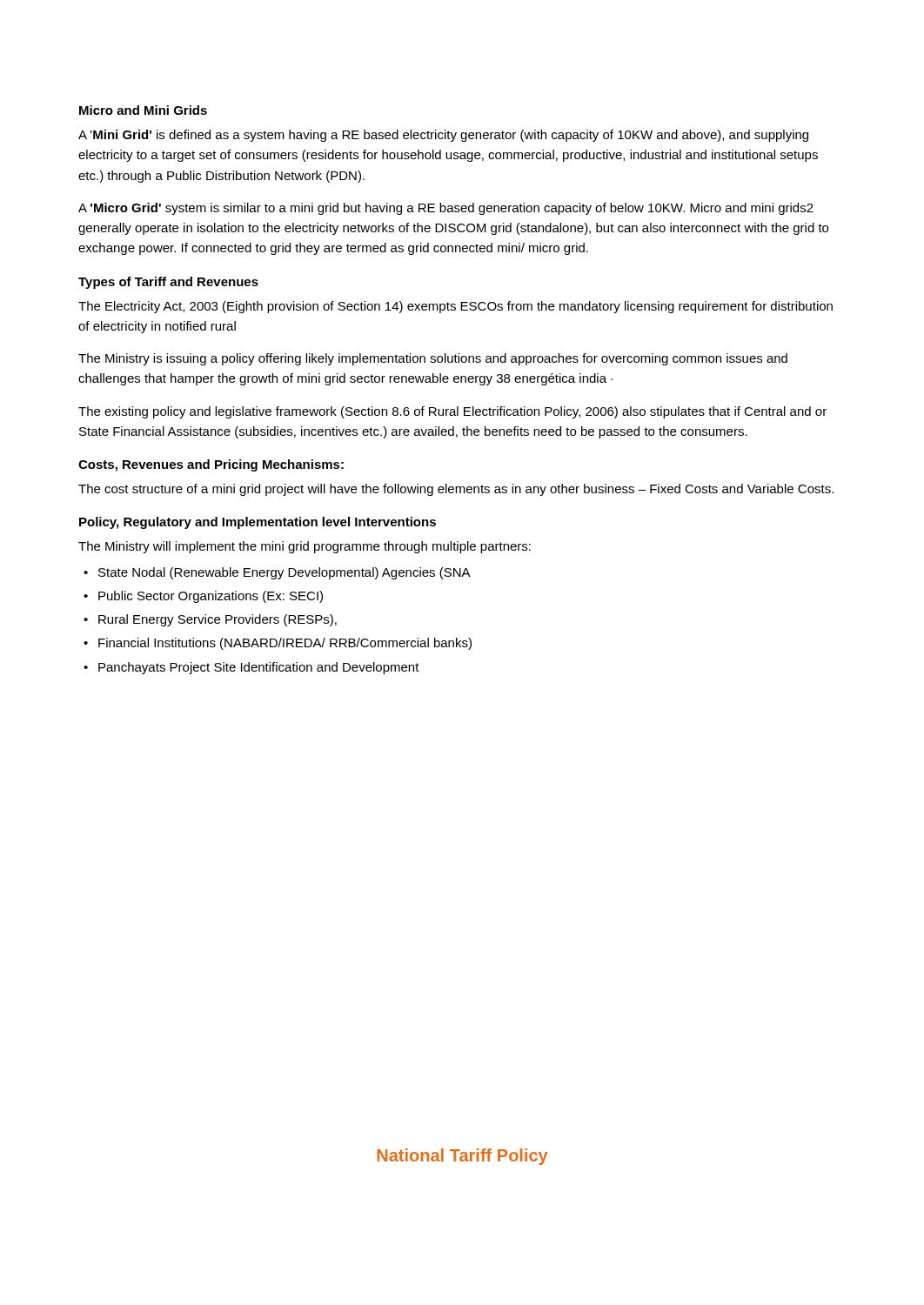Locate the block starting "Panchayats Project Site"
The width and height of the screenshot is (924, 1305).
258,666
